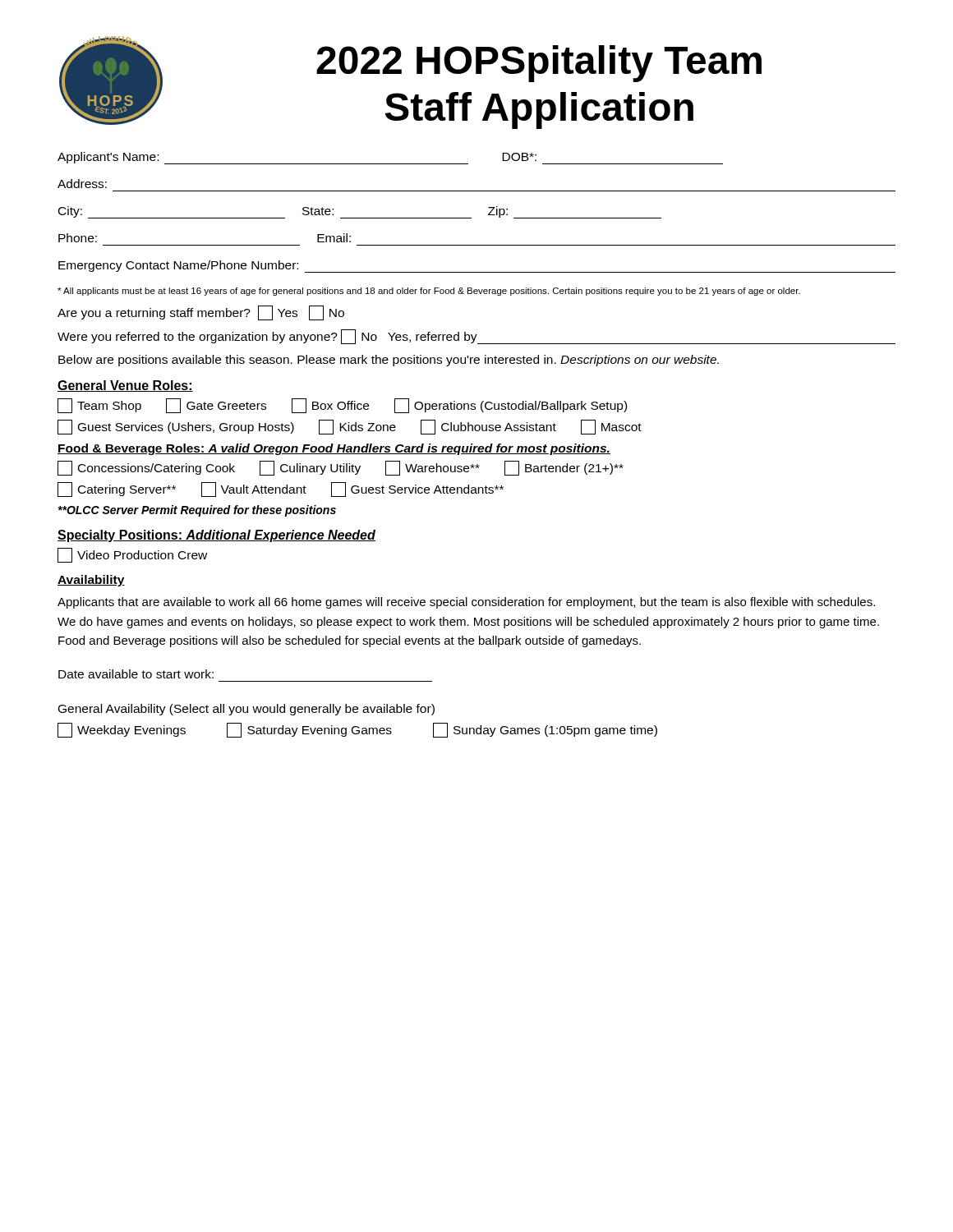Click on the list item with the text "Catering Server** Vault Attendant Guest"
953x1232 pixels.
point(281,490)
